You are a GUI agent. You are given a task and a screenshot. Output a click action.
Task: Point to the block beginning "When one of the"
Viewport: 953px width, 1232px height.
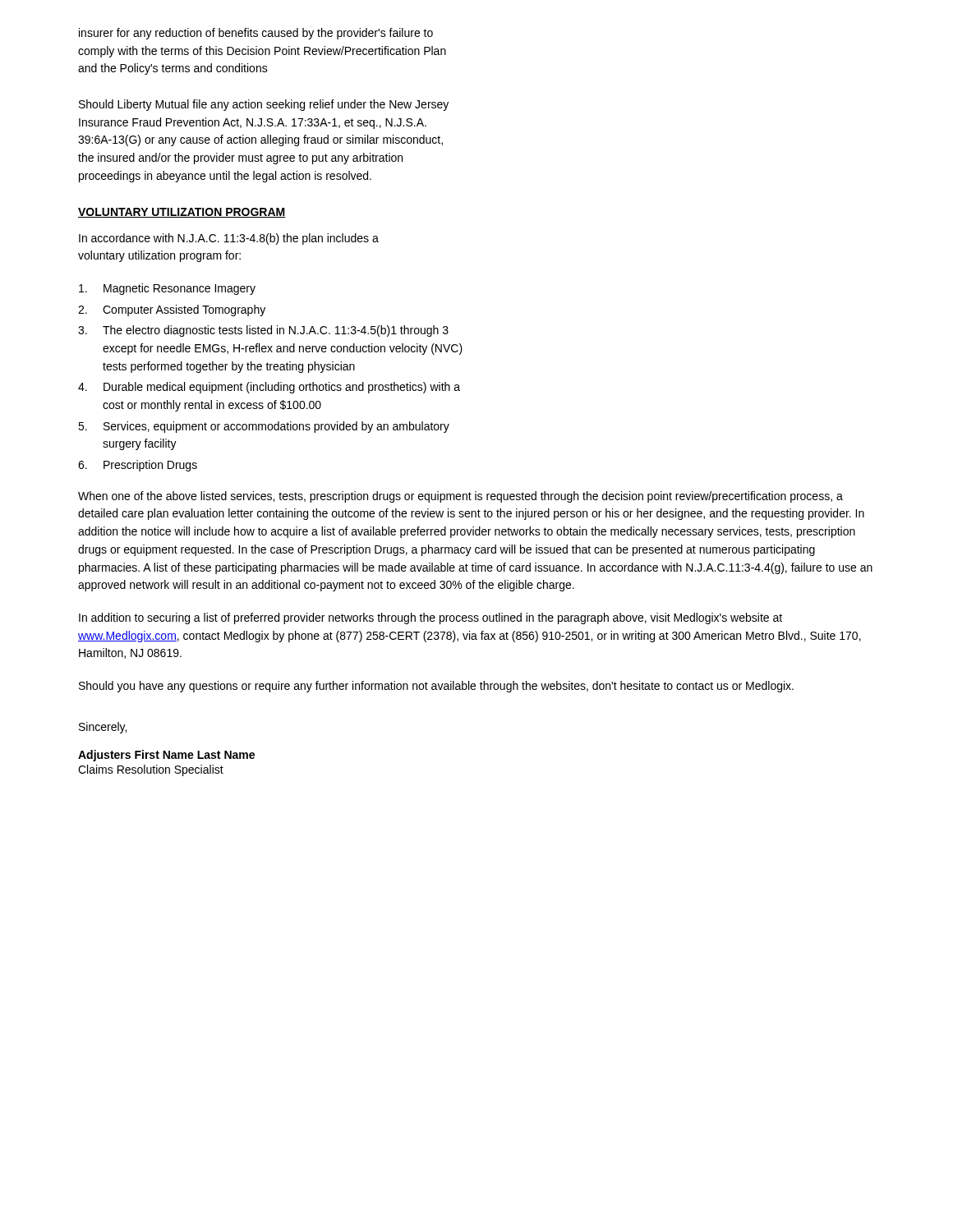pyautogui.click(x=475, y=540)
